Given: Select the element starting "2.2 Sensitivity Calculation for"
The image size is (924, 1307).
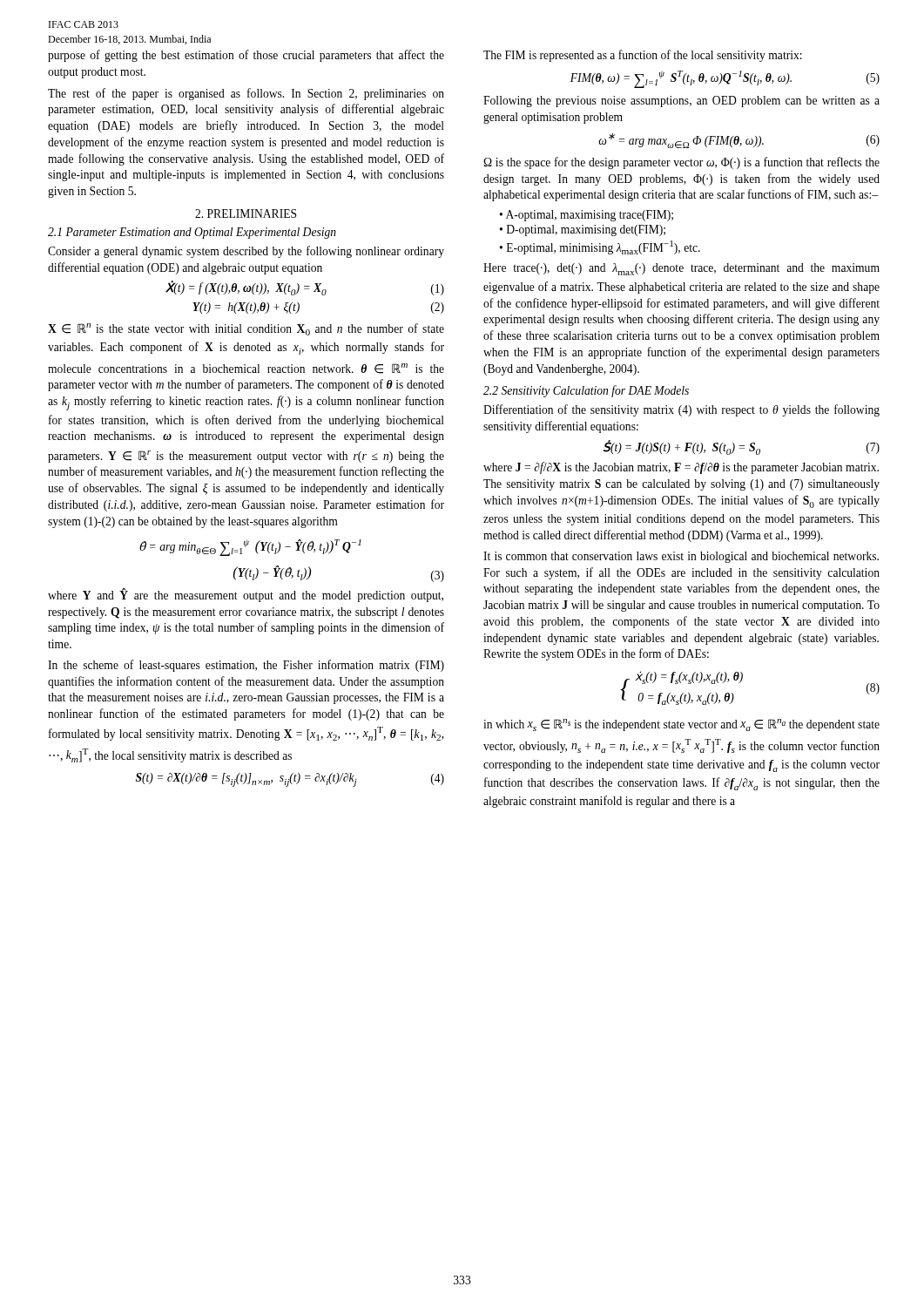Looking at the screenshot, I should pyautogui.click(x=586, y=391).
